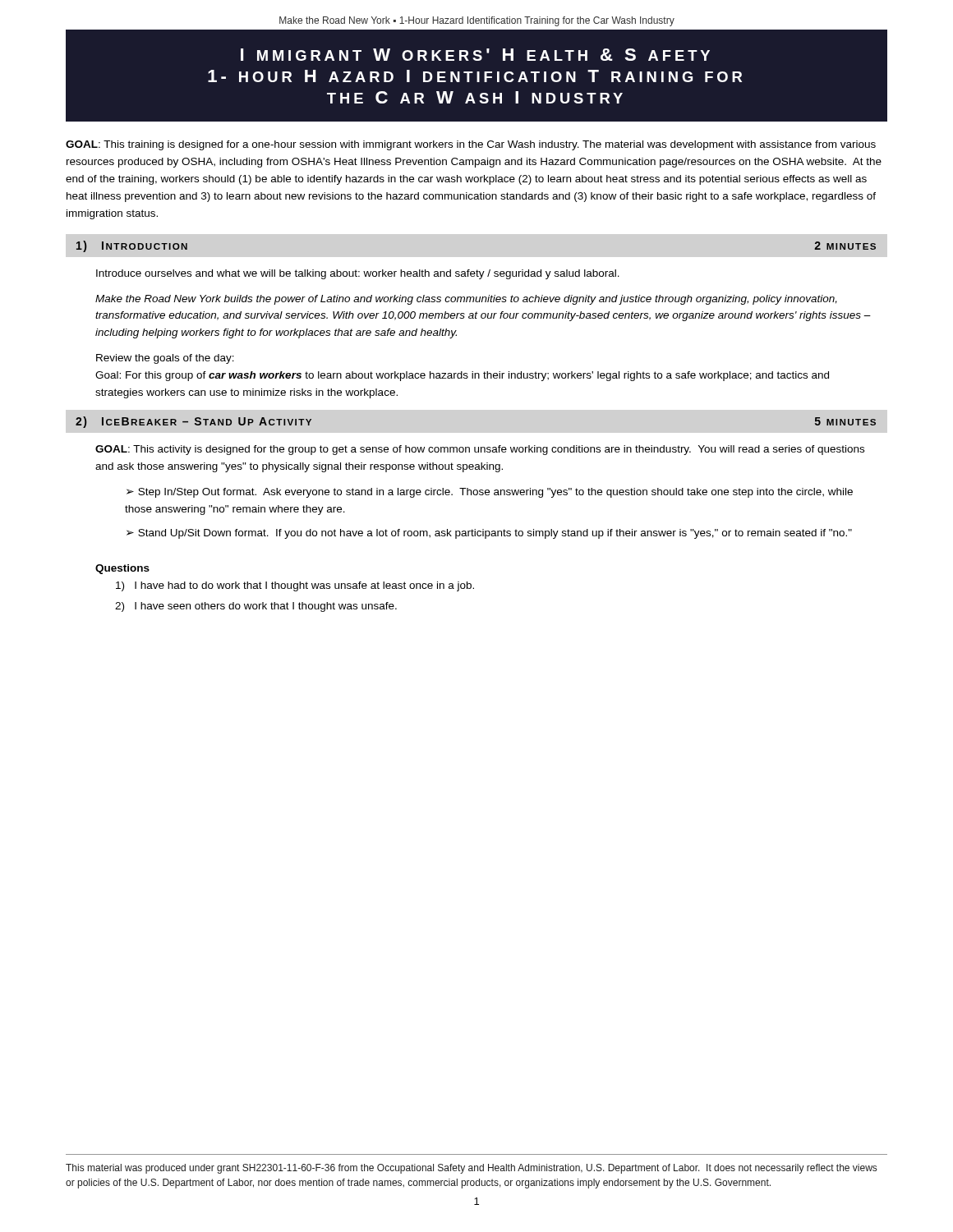Click on the region starting "I mmigrant W"
953x1232 pixels.
pos(476,76)
